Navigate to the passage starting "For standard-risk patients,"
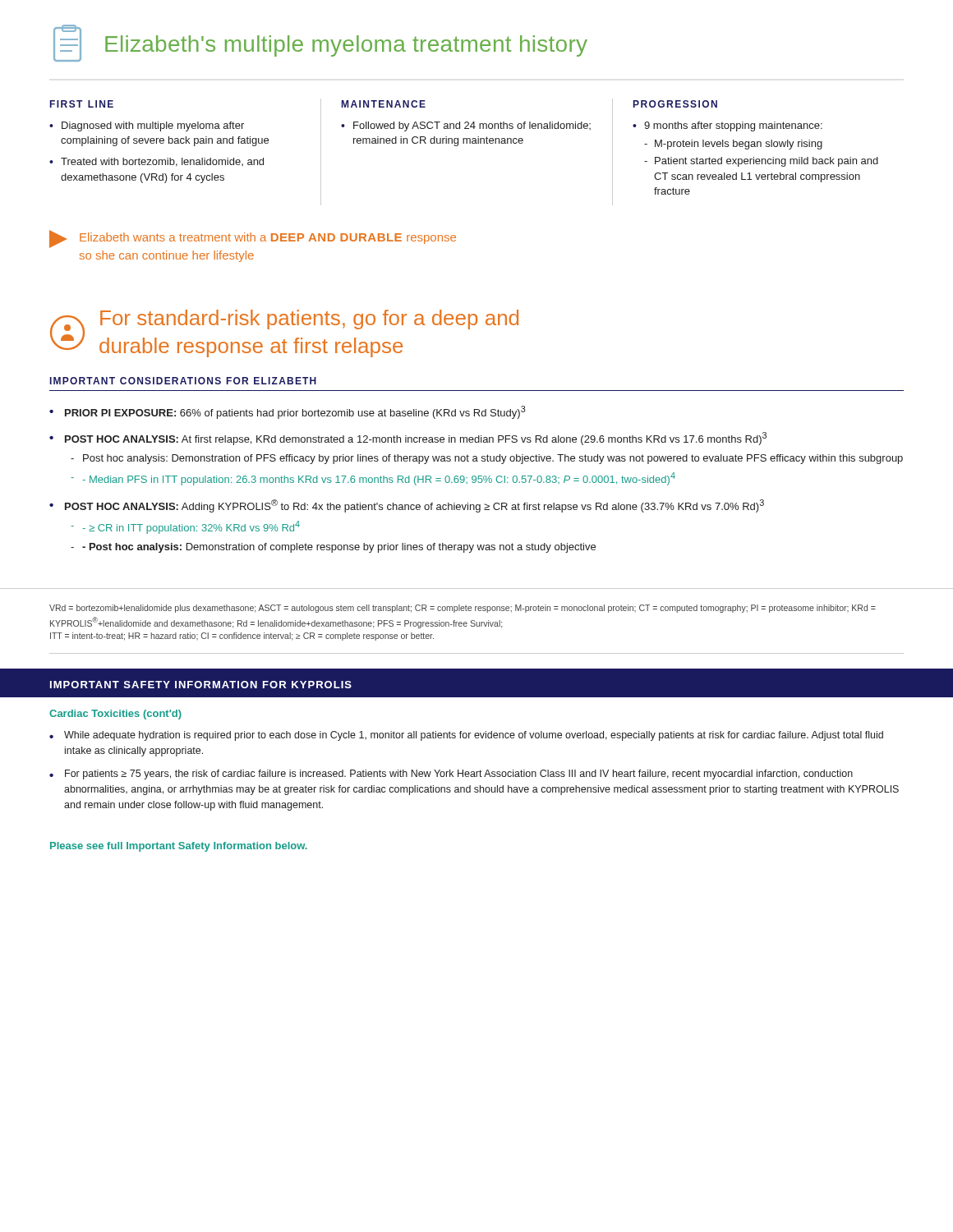Image resolution: width=953 pixels, height=1232 pixels. pyautogui.click(x=285, y=332)
